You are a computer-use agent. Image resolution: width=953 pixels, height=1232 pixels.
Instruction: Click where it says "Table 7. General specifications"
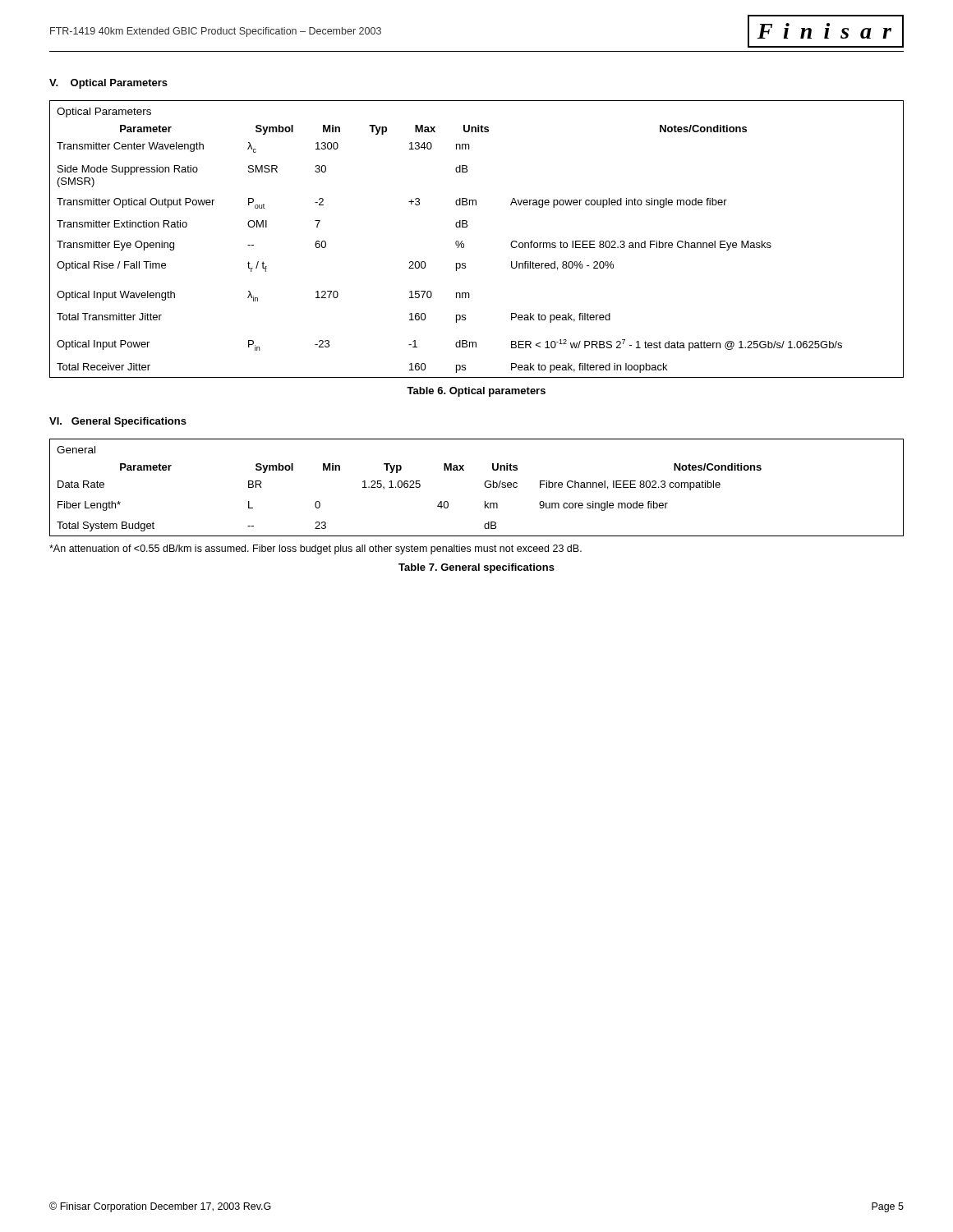(476, 567)
